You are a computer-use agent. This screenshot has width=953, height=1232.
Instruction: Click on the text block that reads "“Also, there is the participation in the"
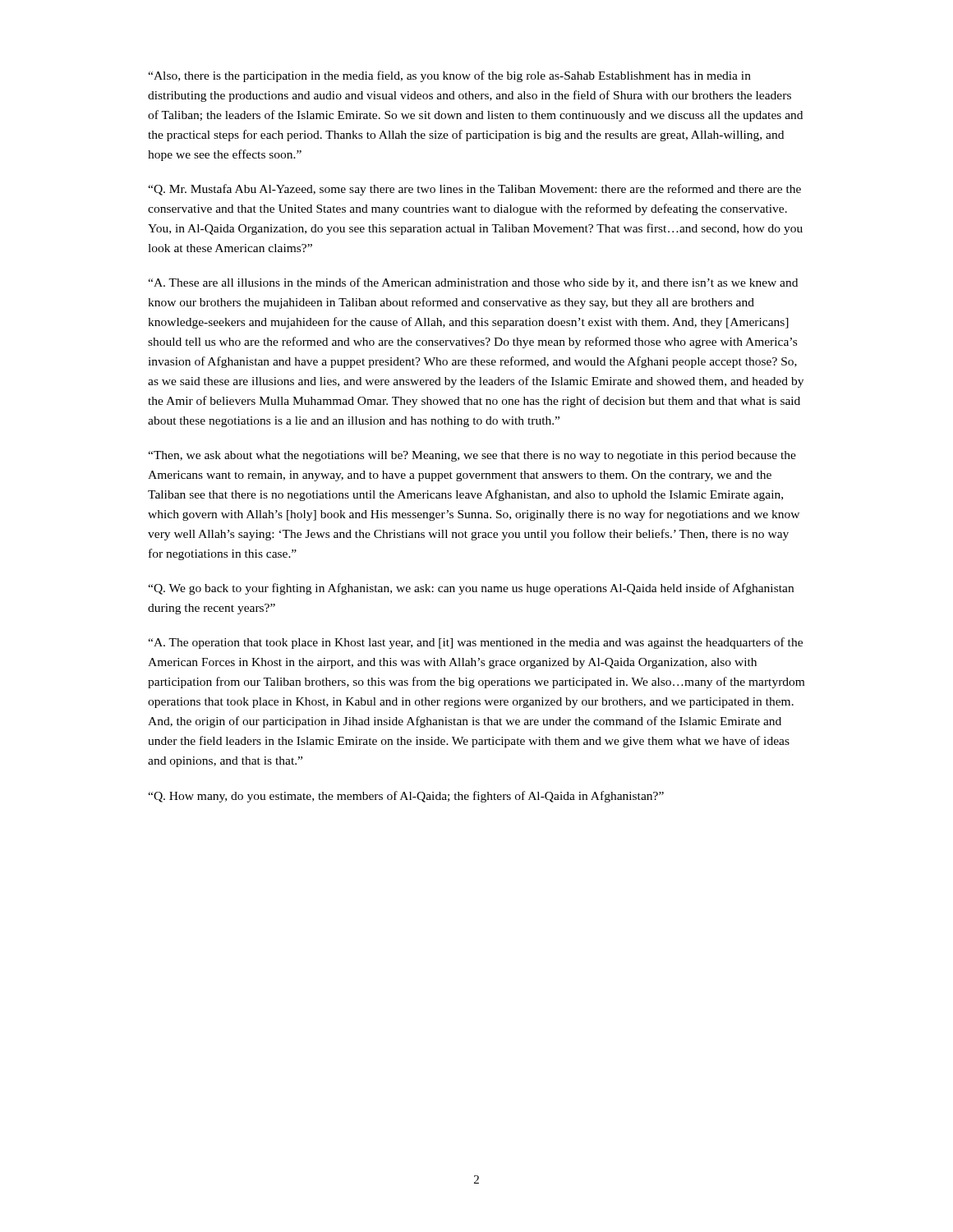(475, 115)
